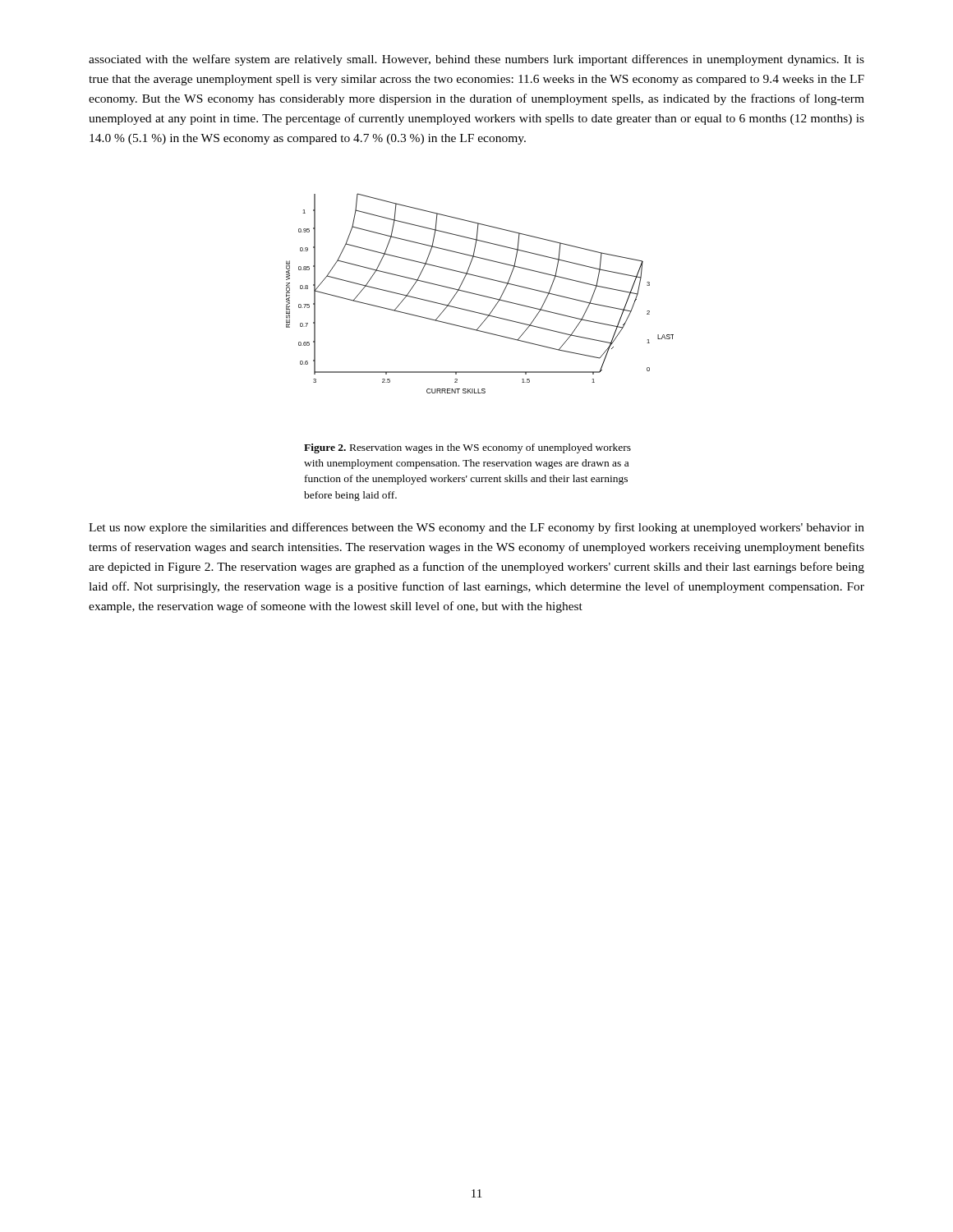This screenshot has width=953, height=1232.
Task: Where is the passage that starts "Let us now explore the similarities and"?
Action: pos(476,566)
